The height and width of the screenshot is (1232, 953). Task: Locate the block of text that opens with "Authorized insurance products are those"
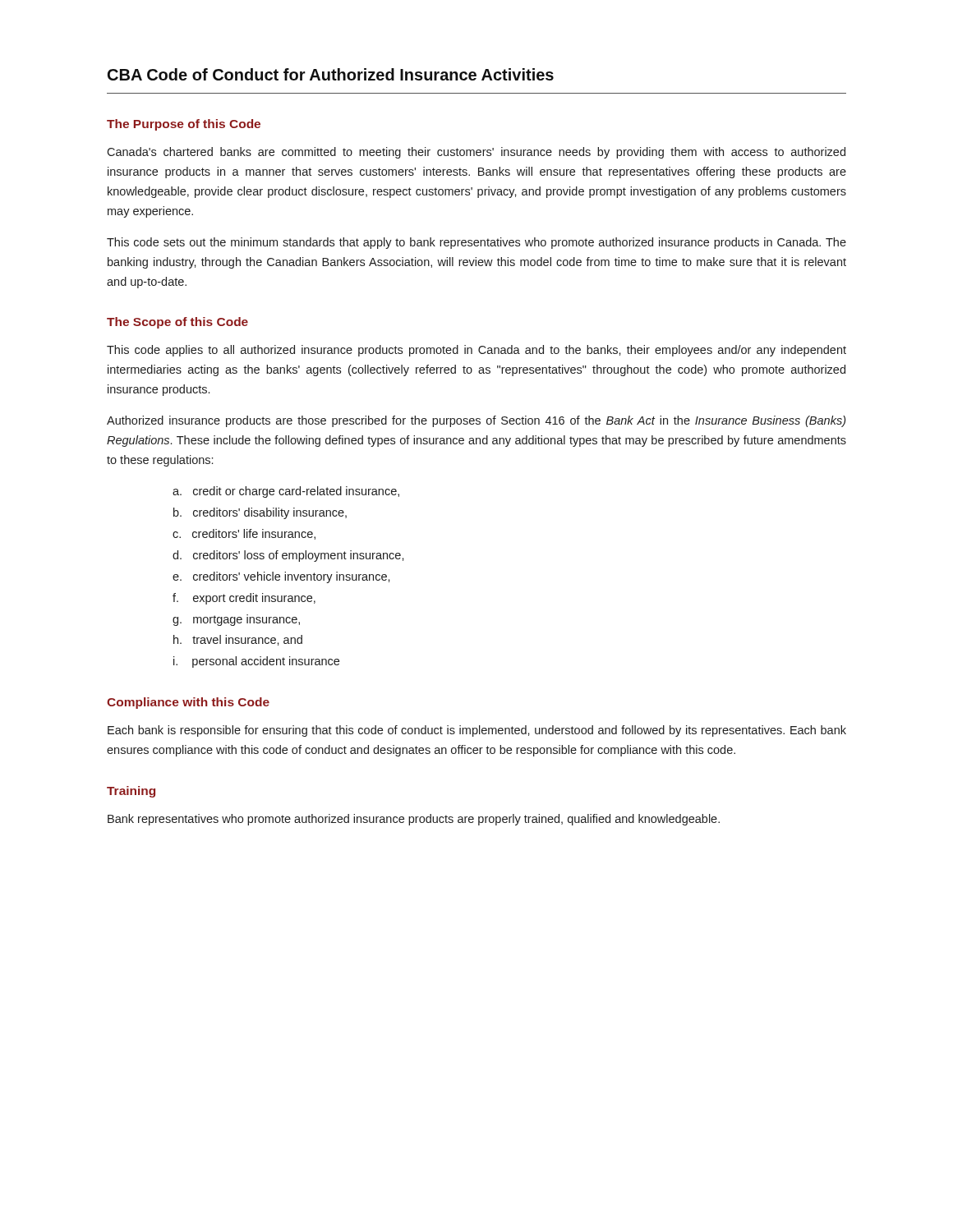pyautogui.click(x=476, y=440)
